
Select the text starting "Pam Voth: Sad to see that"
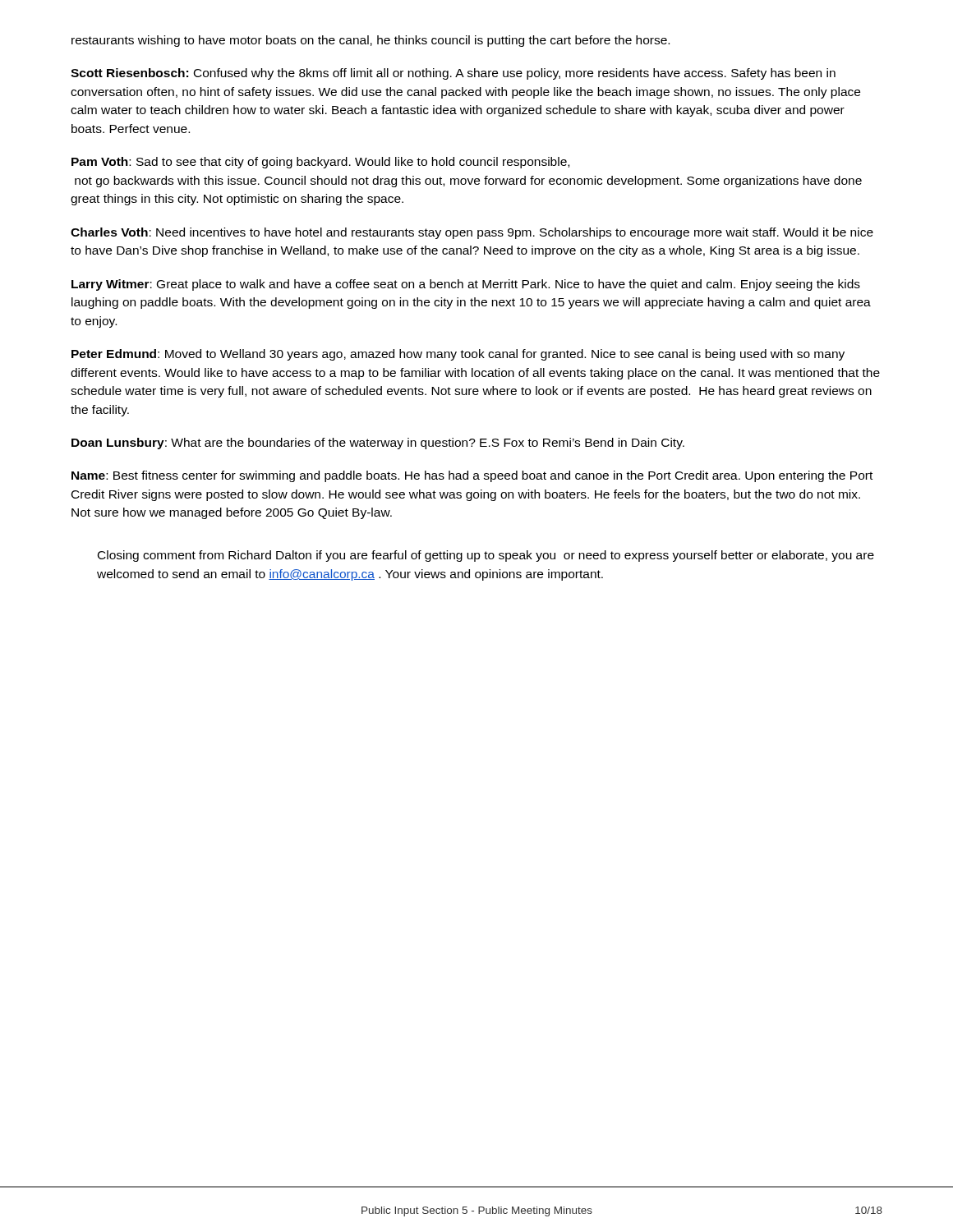(466, 180)
